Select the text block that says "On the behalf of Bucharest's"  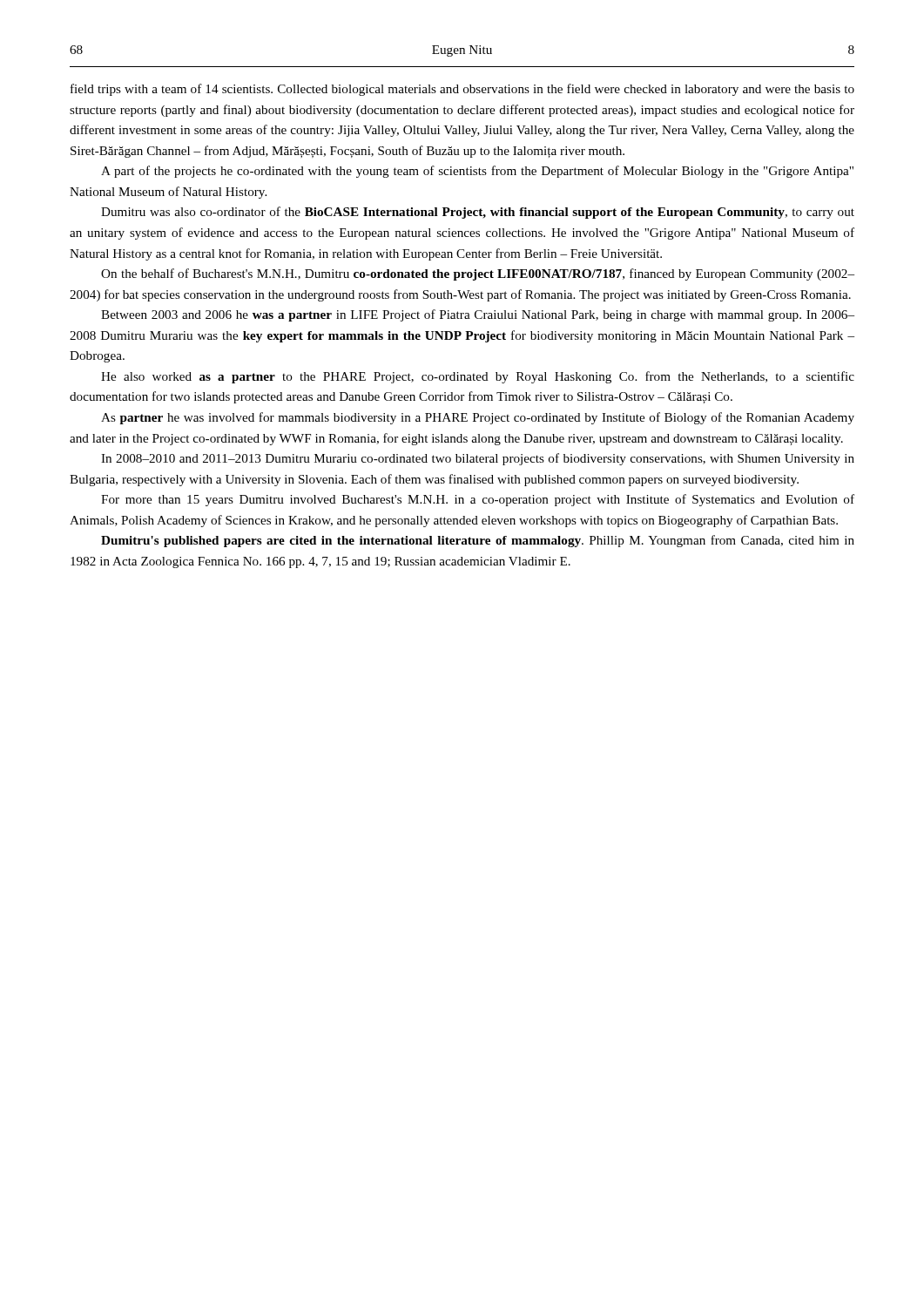tap(462, 284)
